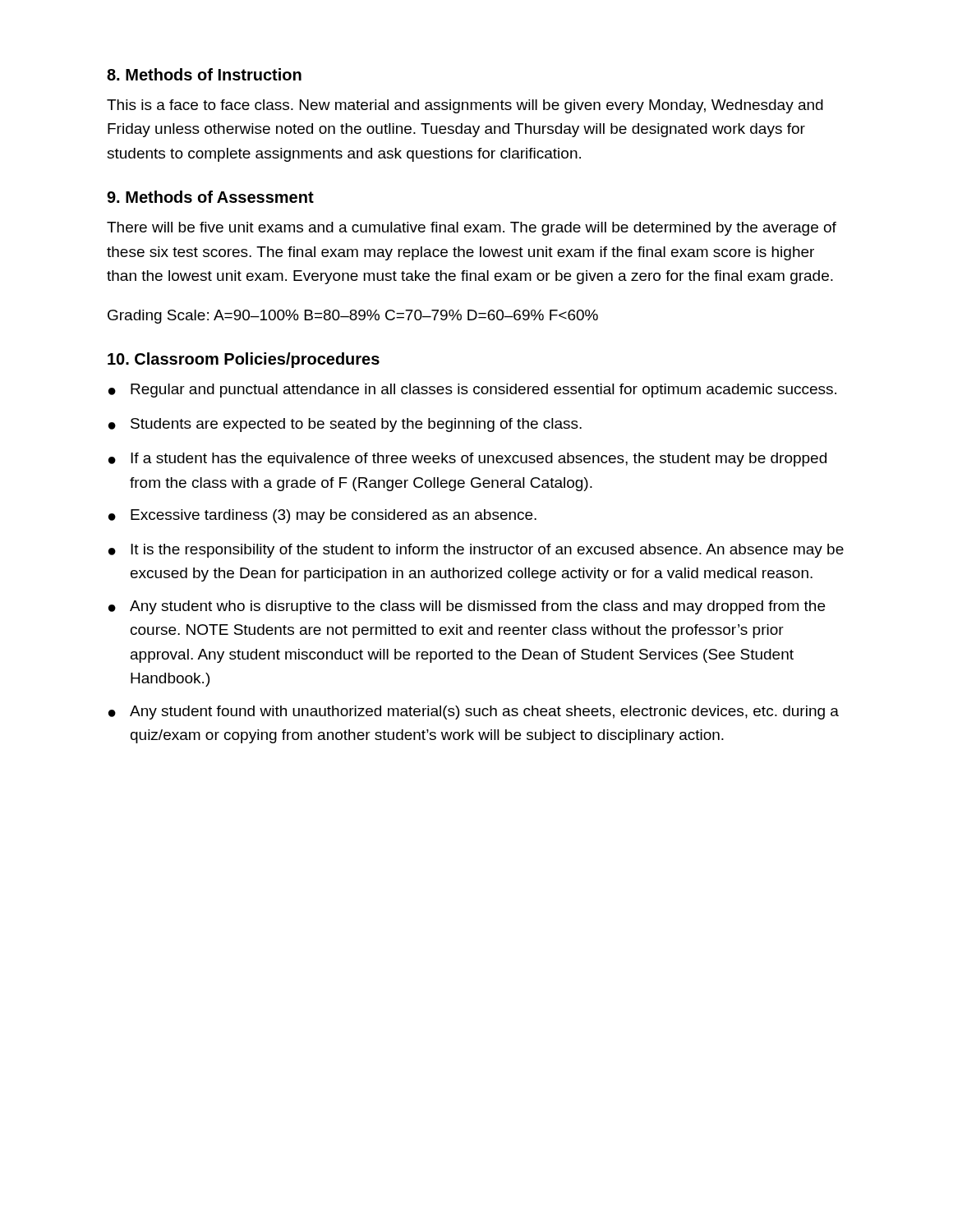This screenshot has width=953, height=1232.
Task: Select the list item that says "● If a student has the equivalence"
Action: pos(476,470)
